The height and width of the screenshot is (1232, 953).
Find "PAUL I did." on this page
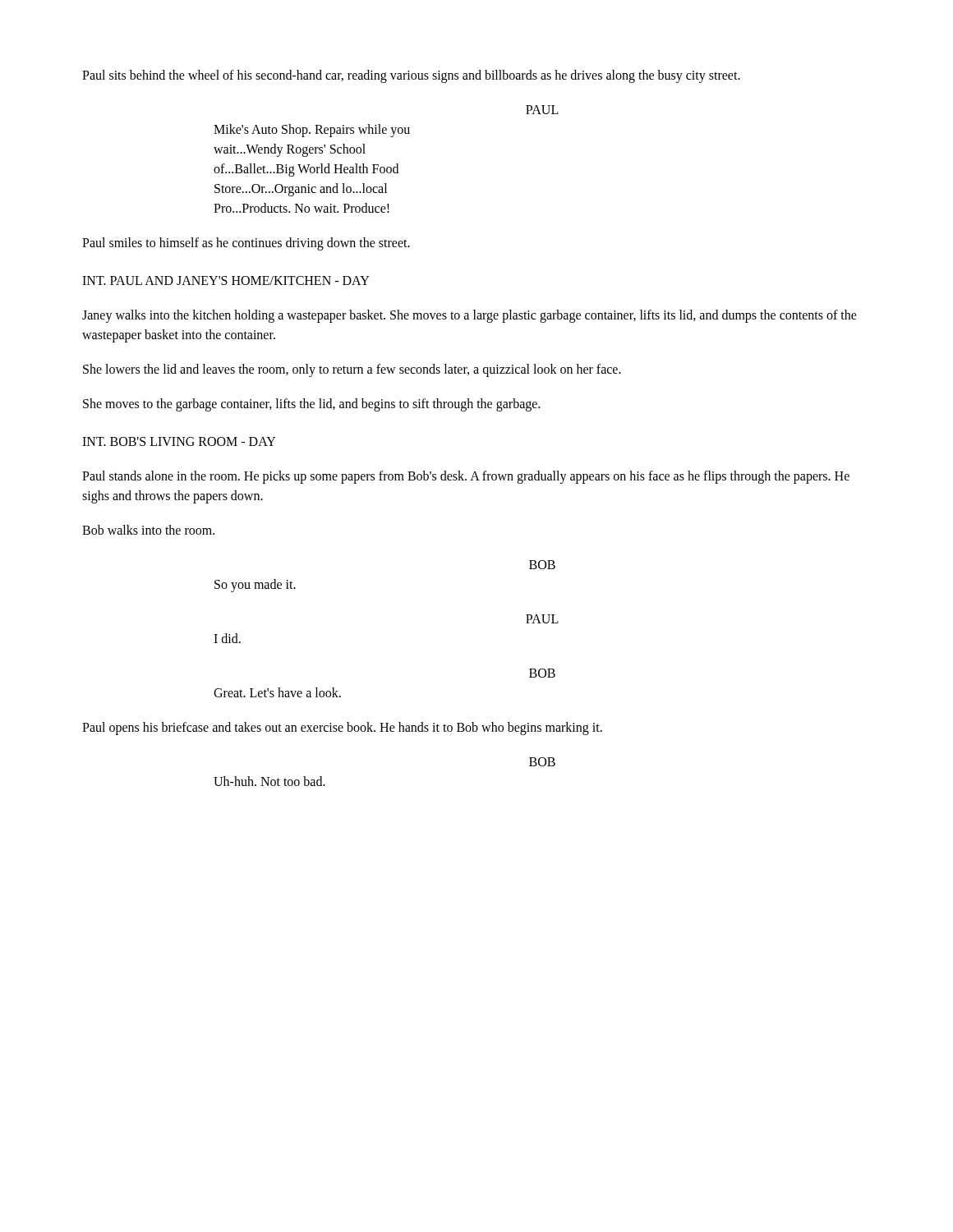pyautogui.click(x=542, y=629)
